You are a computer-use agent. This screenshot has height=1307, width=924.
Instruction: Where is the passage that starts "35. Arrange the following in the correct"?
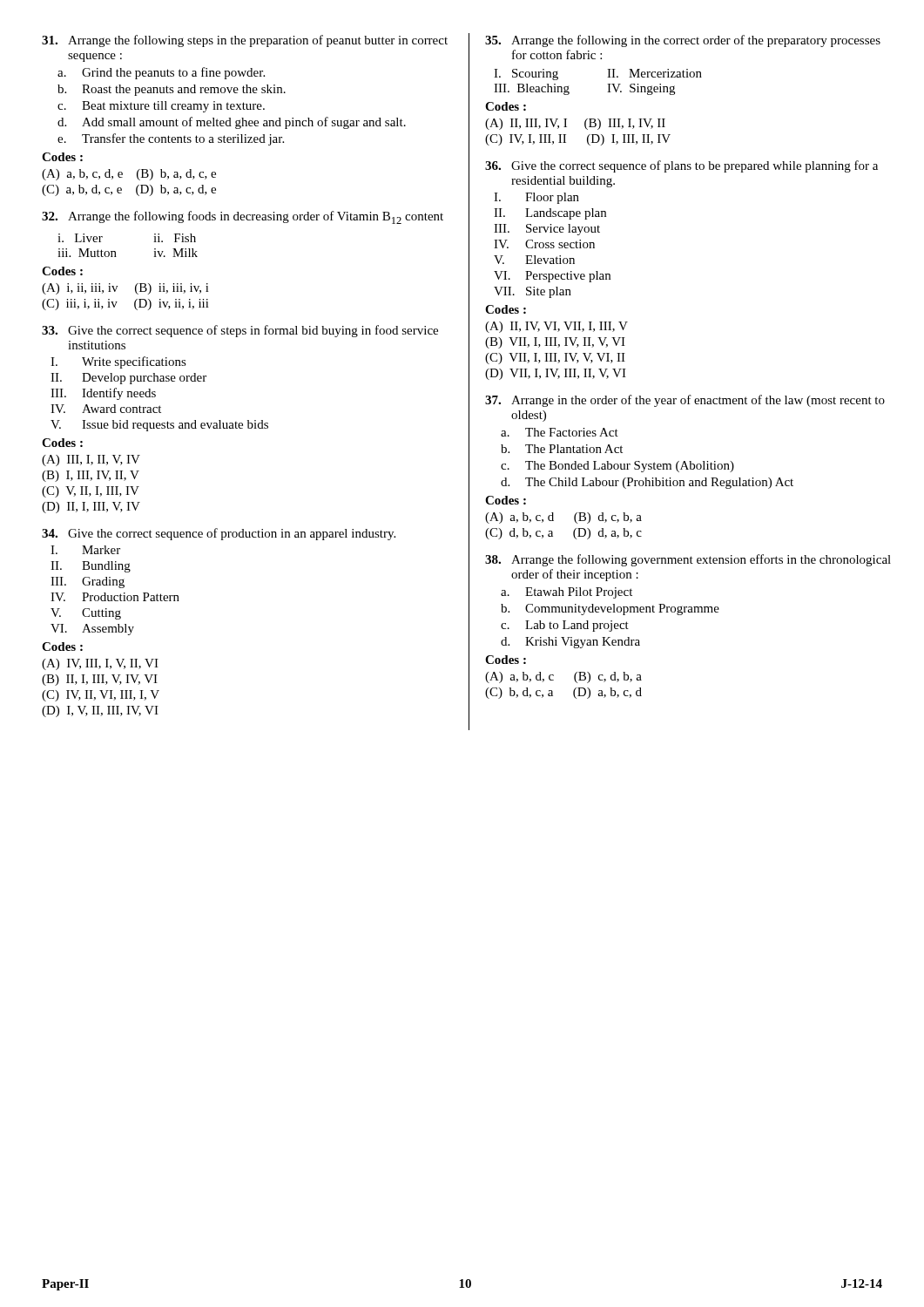click(x=683, y=41)
